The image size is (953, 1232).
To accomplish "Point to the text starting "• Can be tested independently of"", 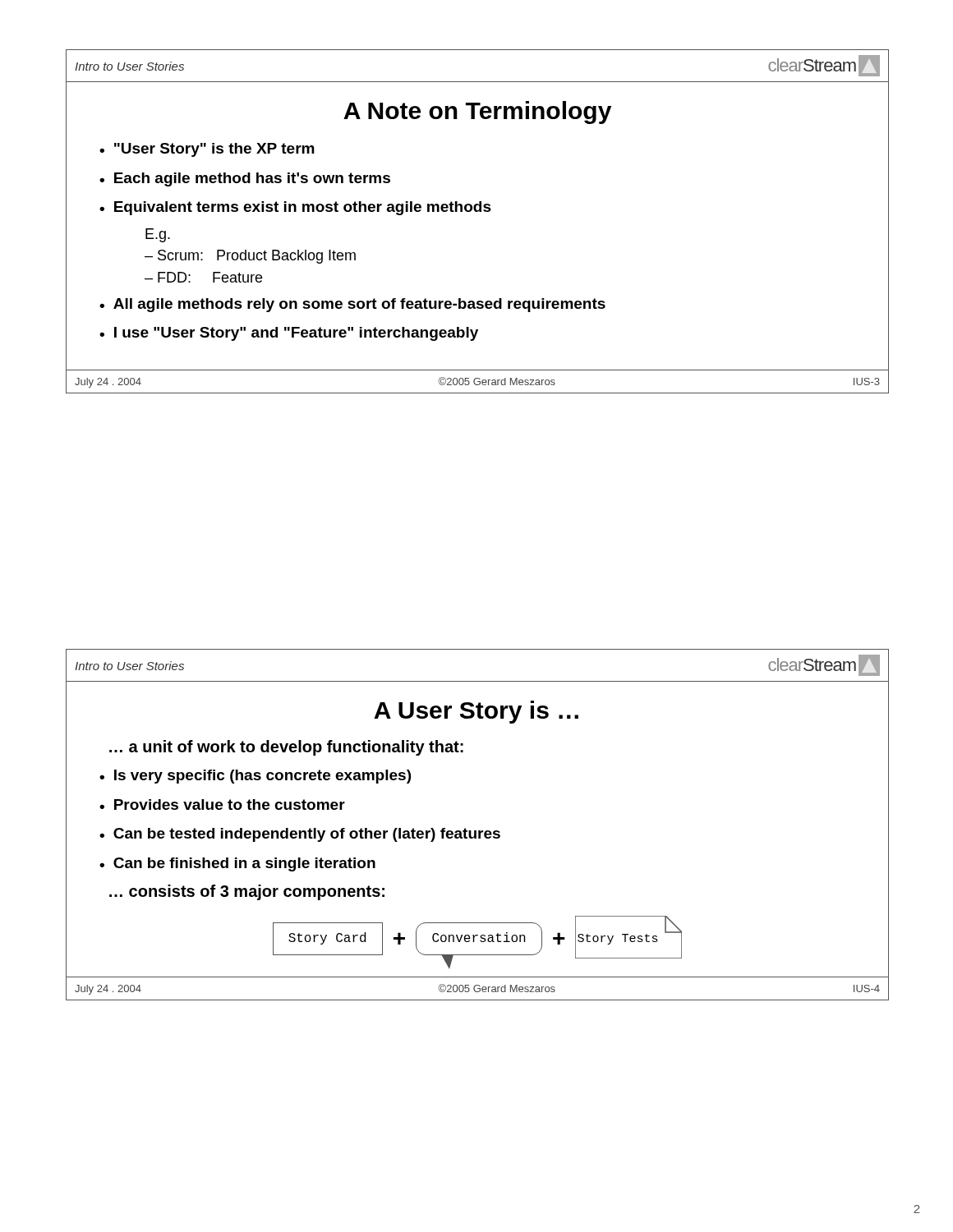I will 300,835.
